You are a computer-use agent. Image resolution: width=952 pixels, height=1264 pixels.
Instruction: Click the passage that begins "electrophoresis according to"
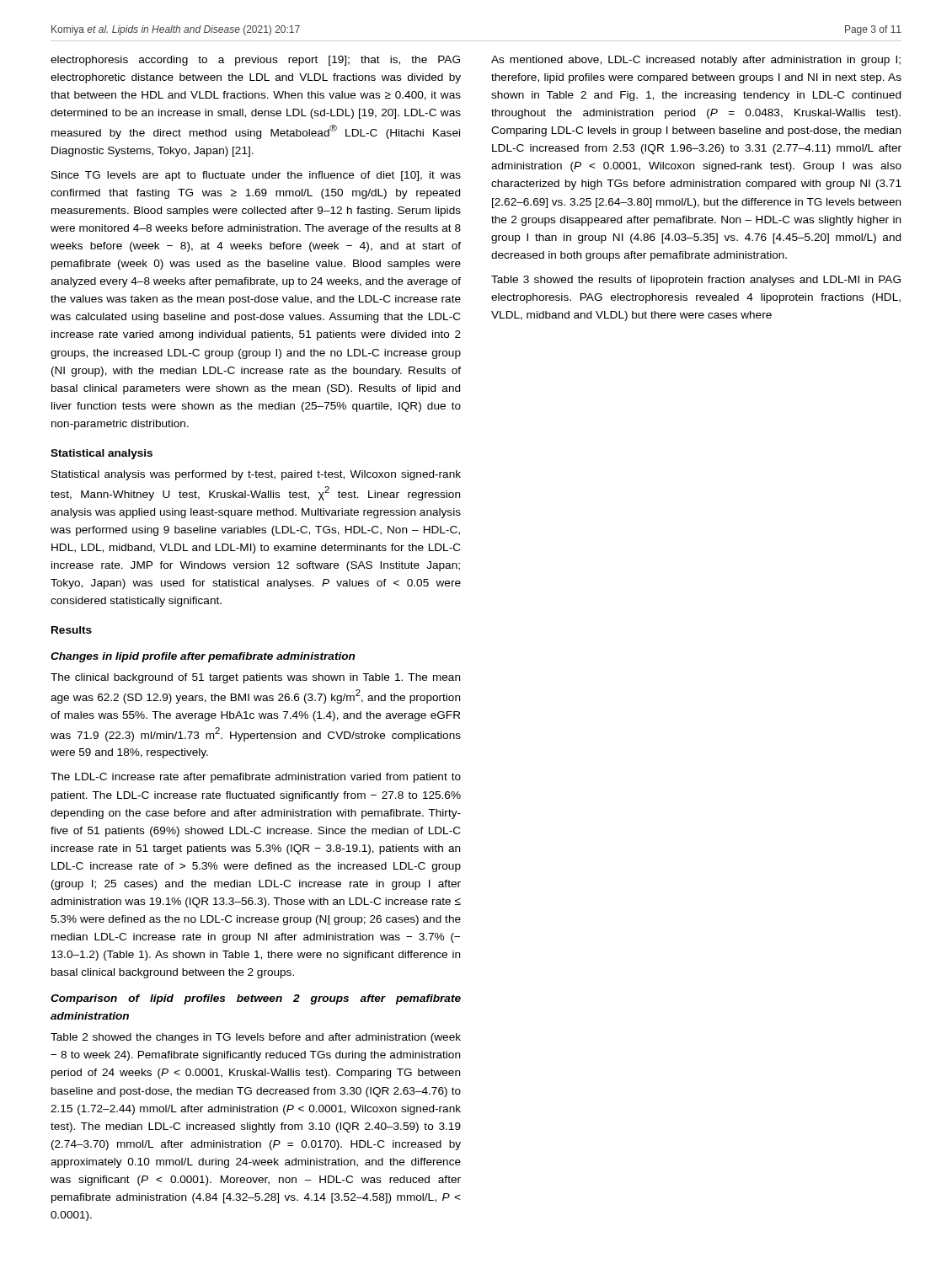256,105
